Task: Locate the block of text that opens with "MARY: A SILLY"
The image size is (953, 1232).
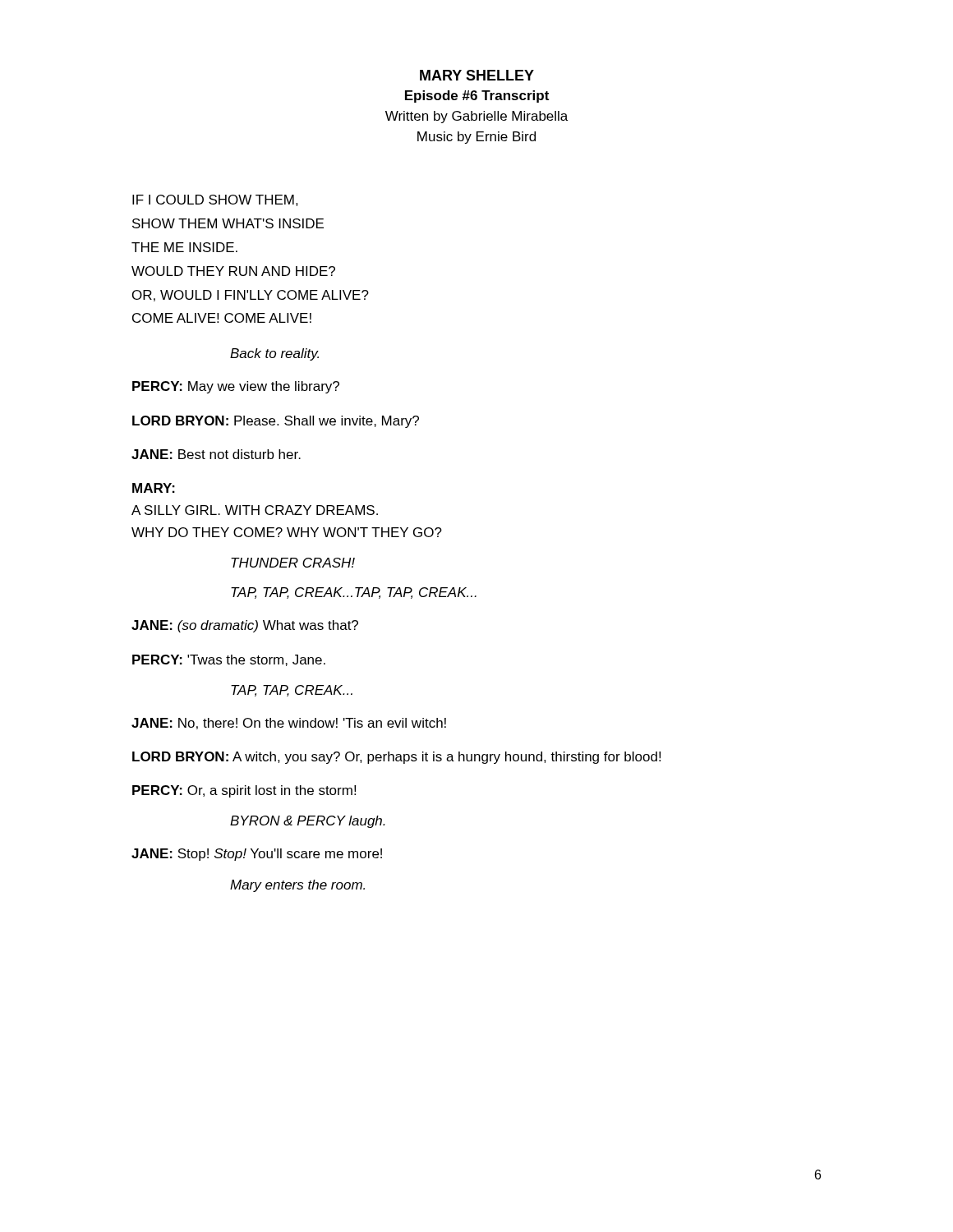Action: pos(287,510)
